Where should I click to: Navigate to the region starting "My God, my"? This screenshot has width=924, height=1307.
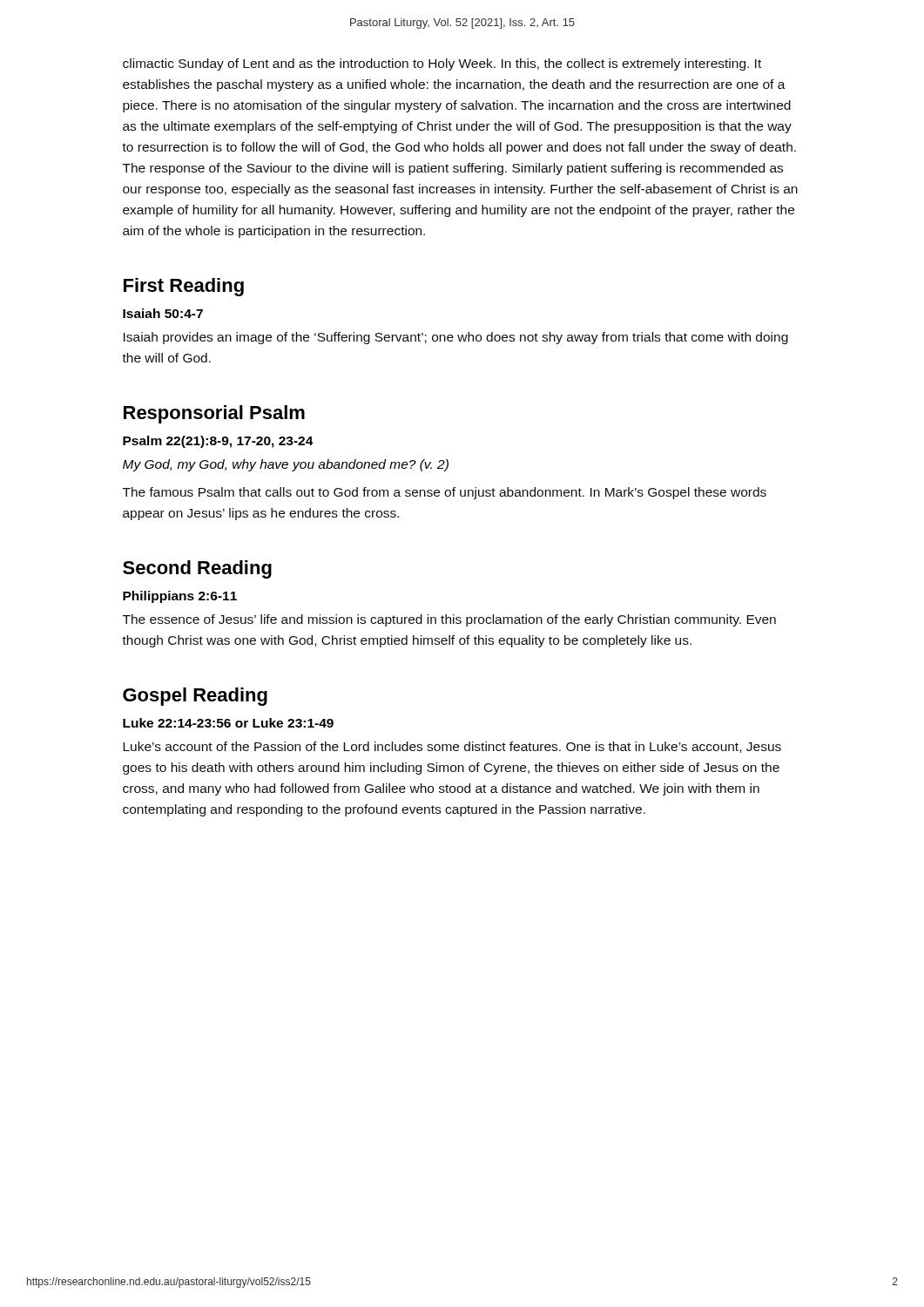click(286, 464)
